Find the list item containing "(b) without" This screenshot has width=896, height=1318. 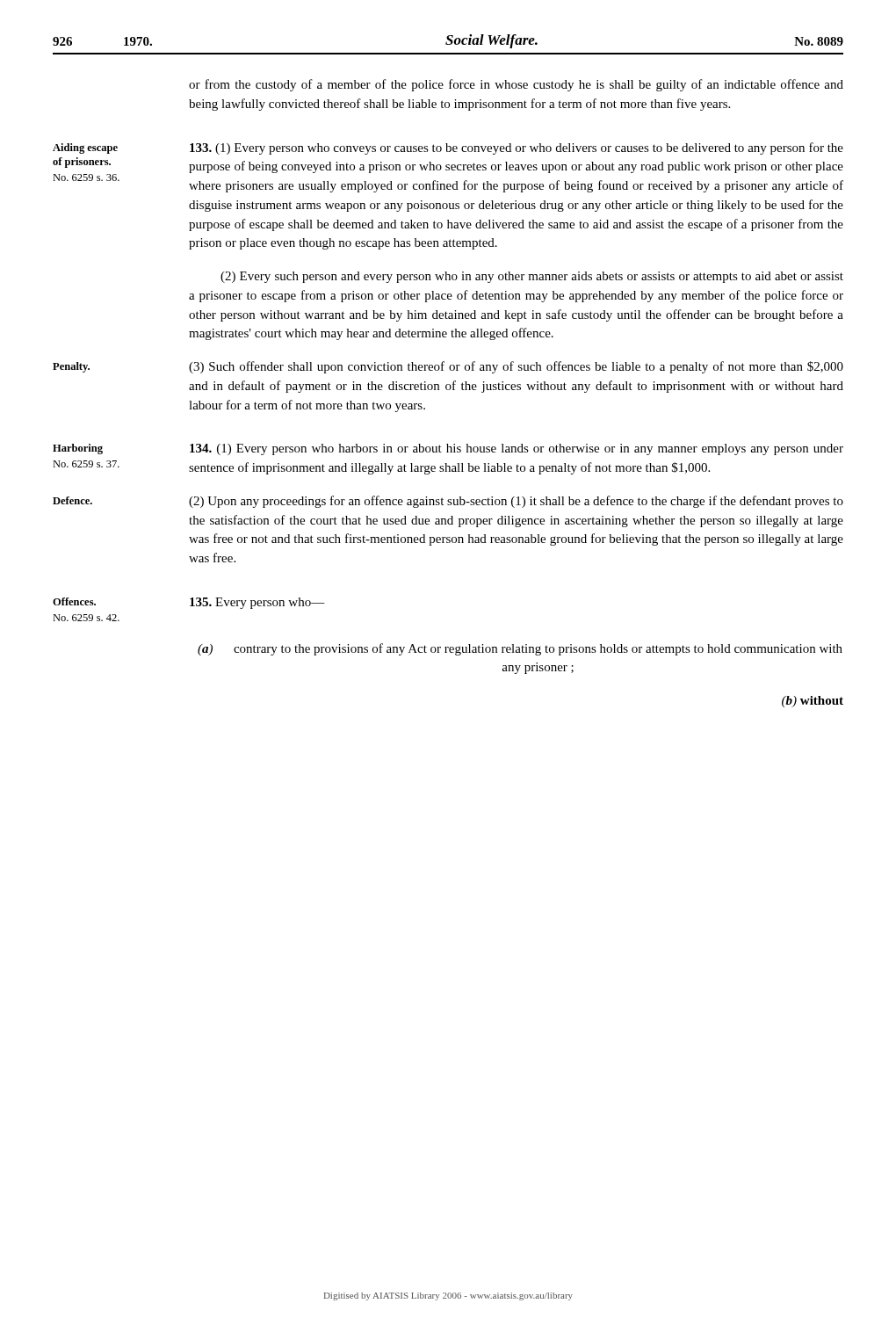coord(813,702)
